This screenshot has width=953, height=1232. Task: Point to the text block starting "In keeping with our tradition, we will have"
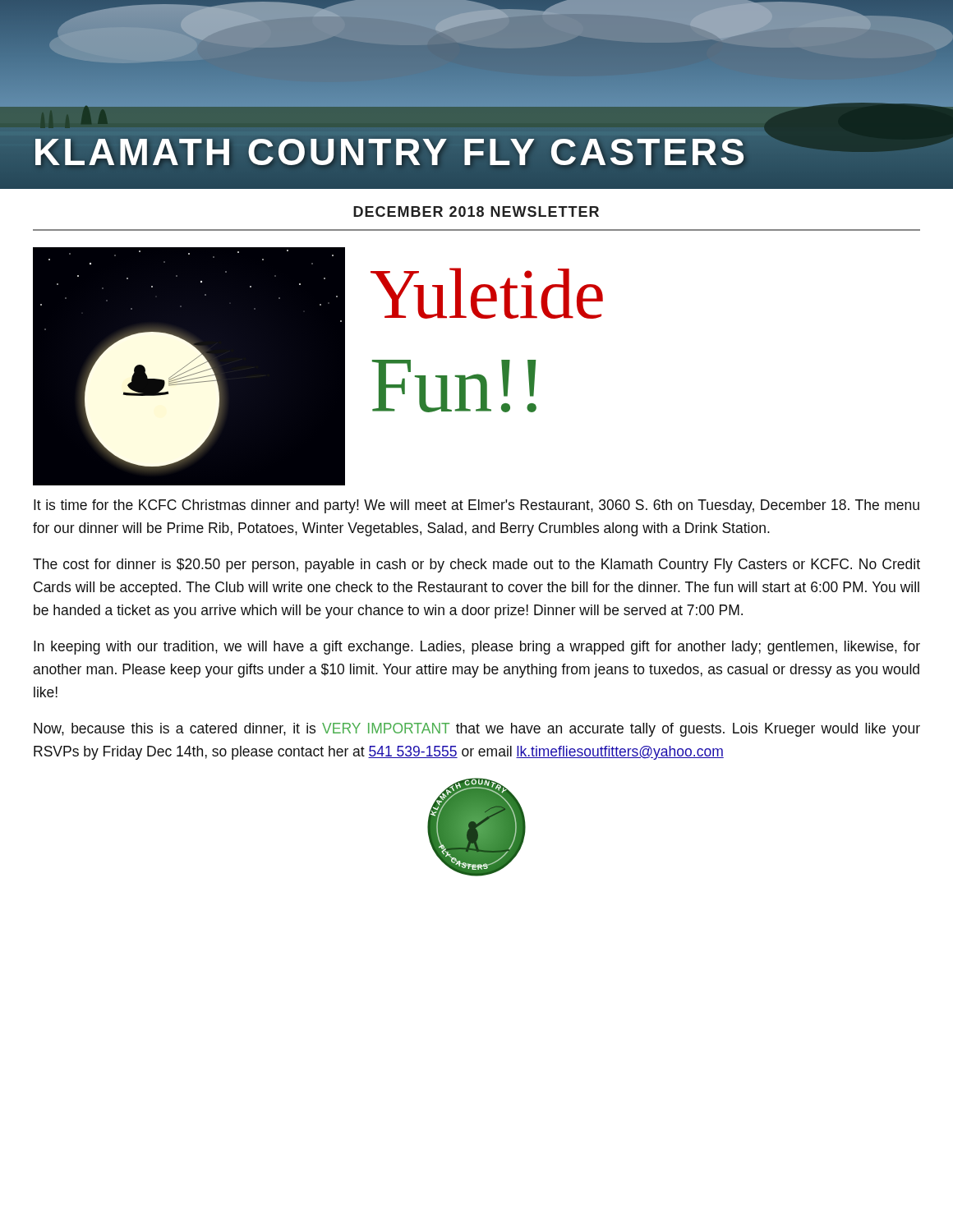pyautogui.click(x=476, y=669)
